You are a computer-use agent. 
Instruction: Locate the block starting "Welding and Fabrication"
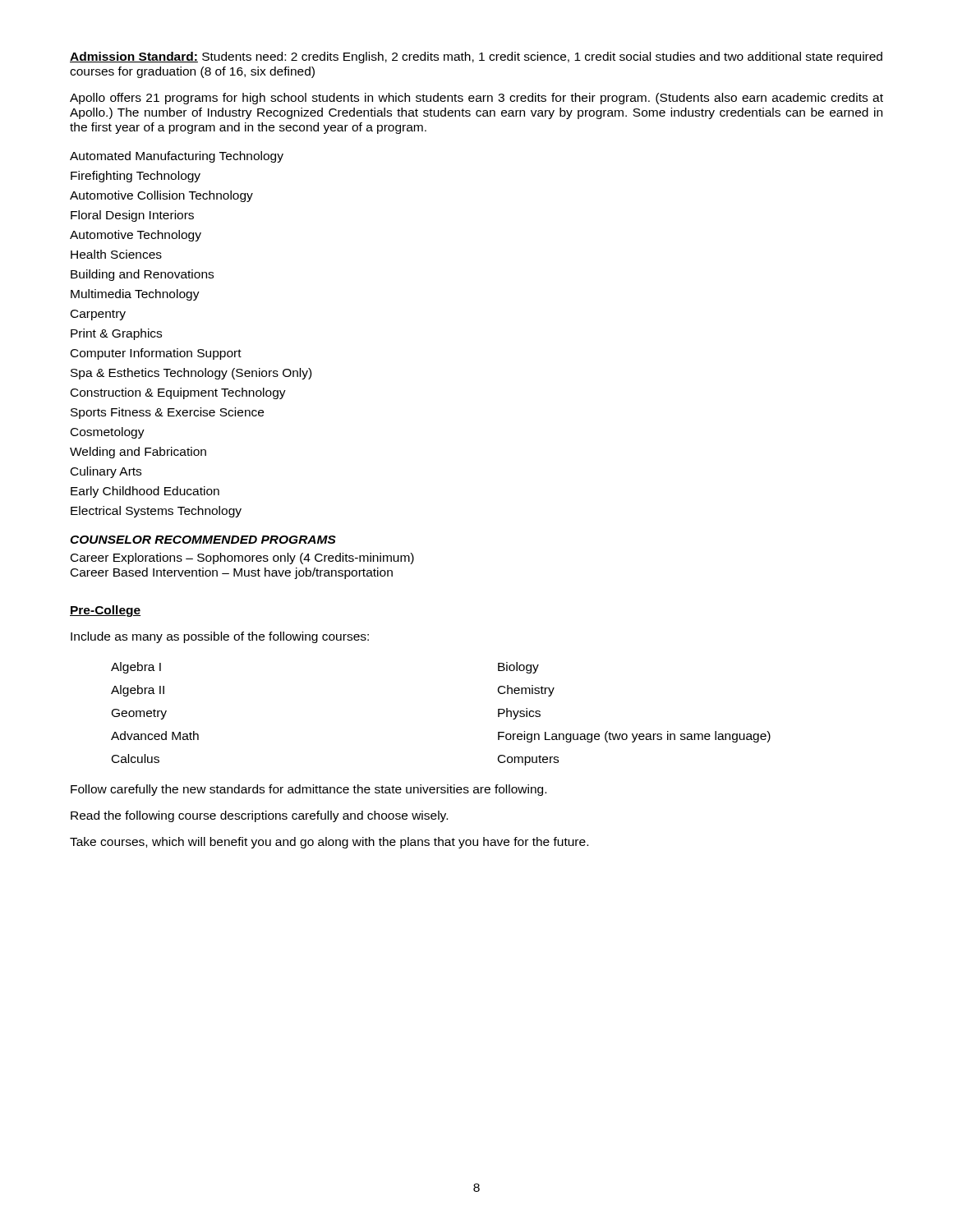[138, 452]
